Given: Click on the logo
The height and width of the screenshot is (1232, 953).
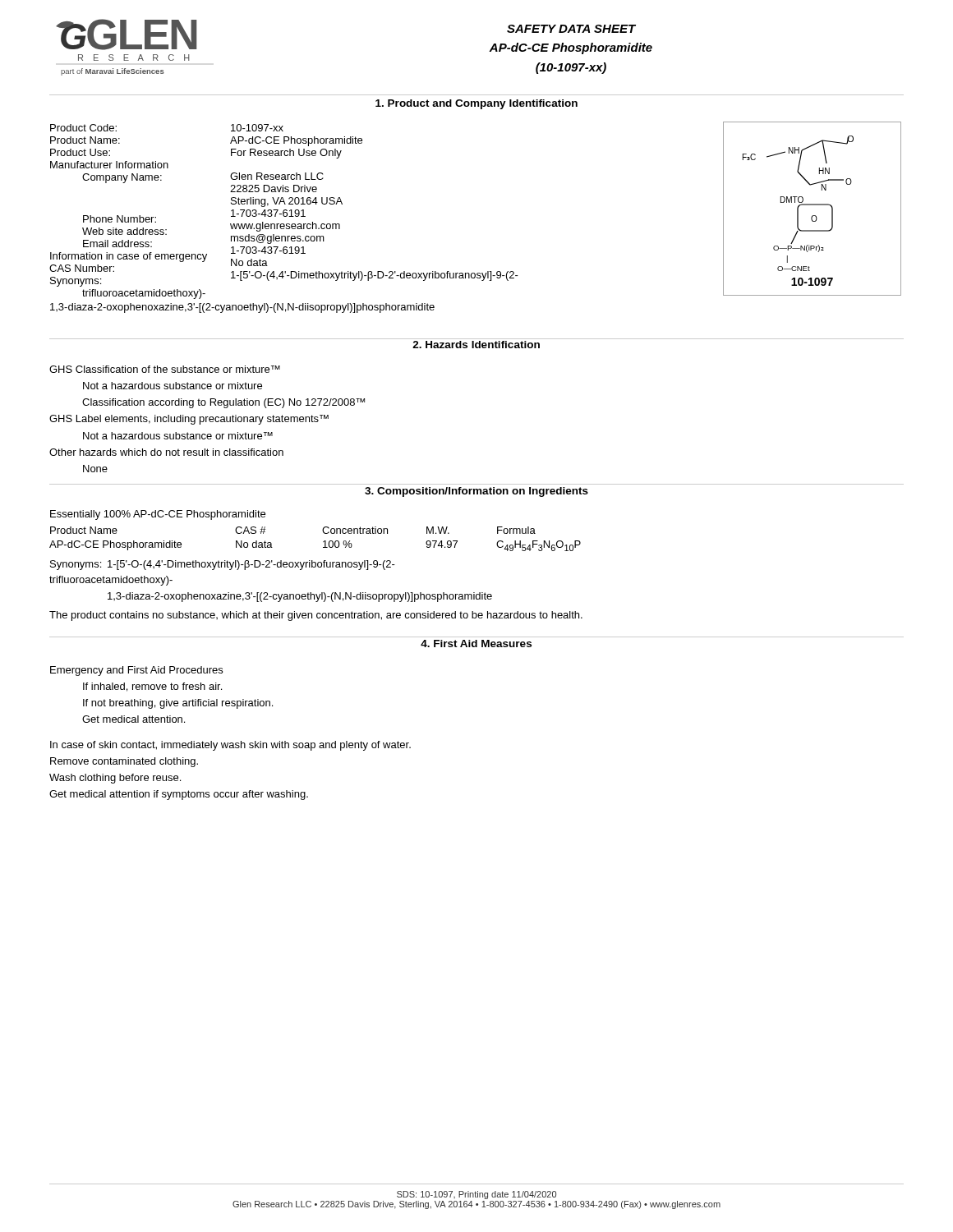Looking at the screenshot, I should (144, 47).
